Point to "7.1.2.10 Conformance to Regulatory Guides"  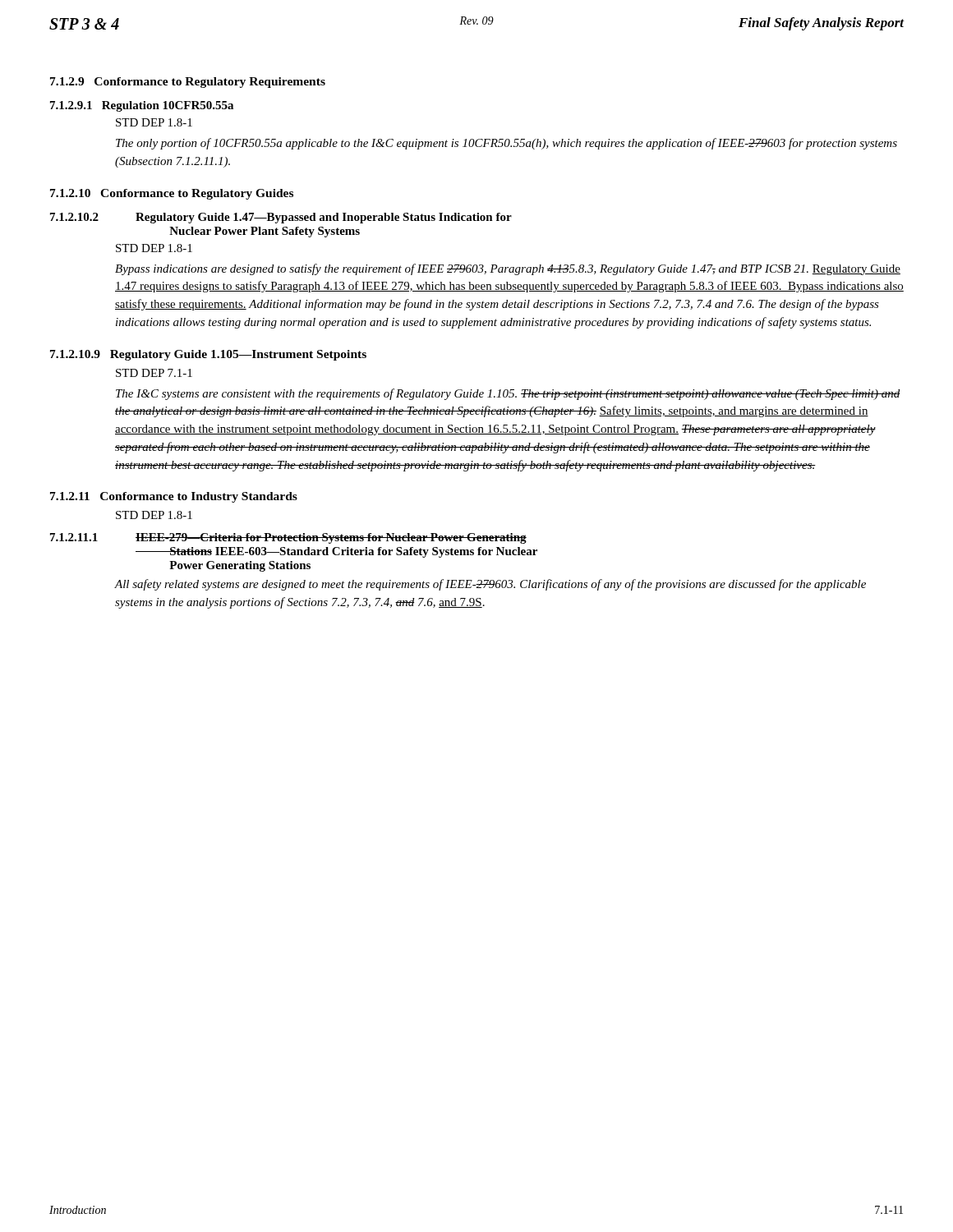(x=171, y=192)
